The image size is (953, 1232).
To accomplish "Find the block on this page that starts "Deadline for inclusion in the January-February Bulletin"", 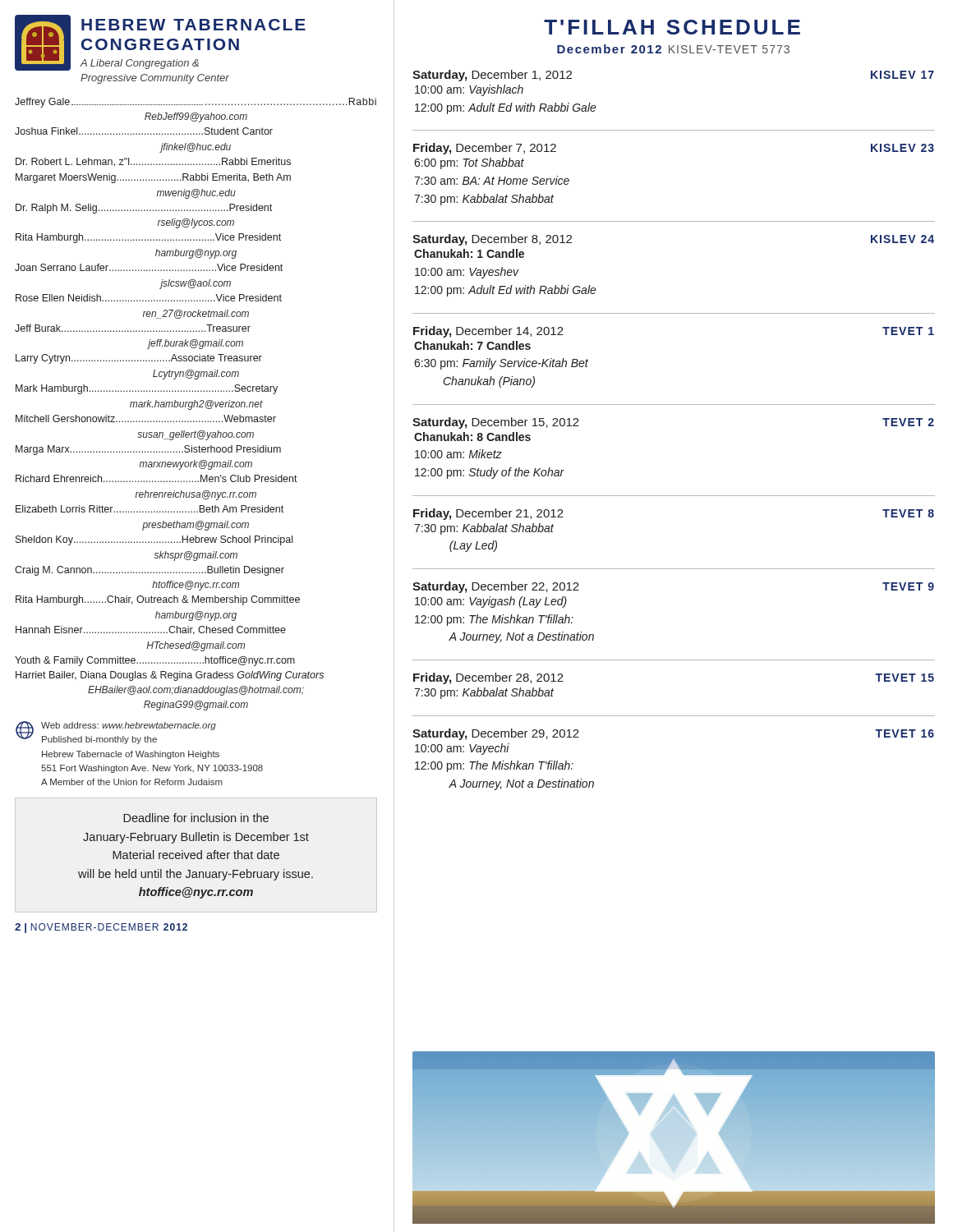I will [x=196, y=855].
